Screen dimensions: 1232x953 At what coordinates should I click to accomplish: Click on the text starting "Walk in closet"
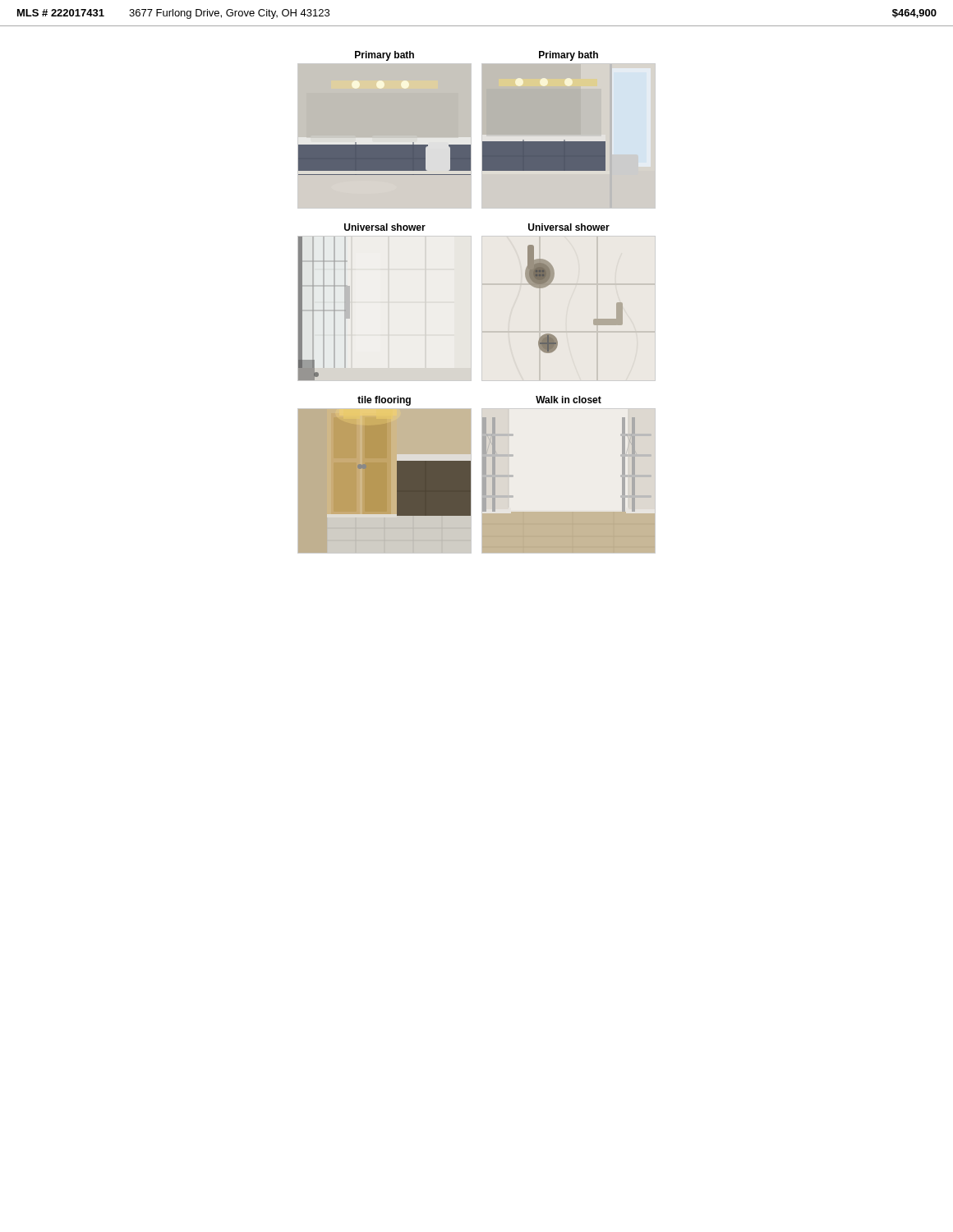tap(568, 400)
